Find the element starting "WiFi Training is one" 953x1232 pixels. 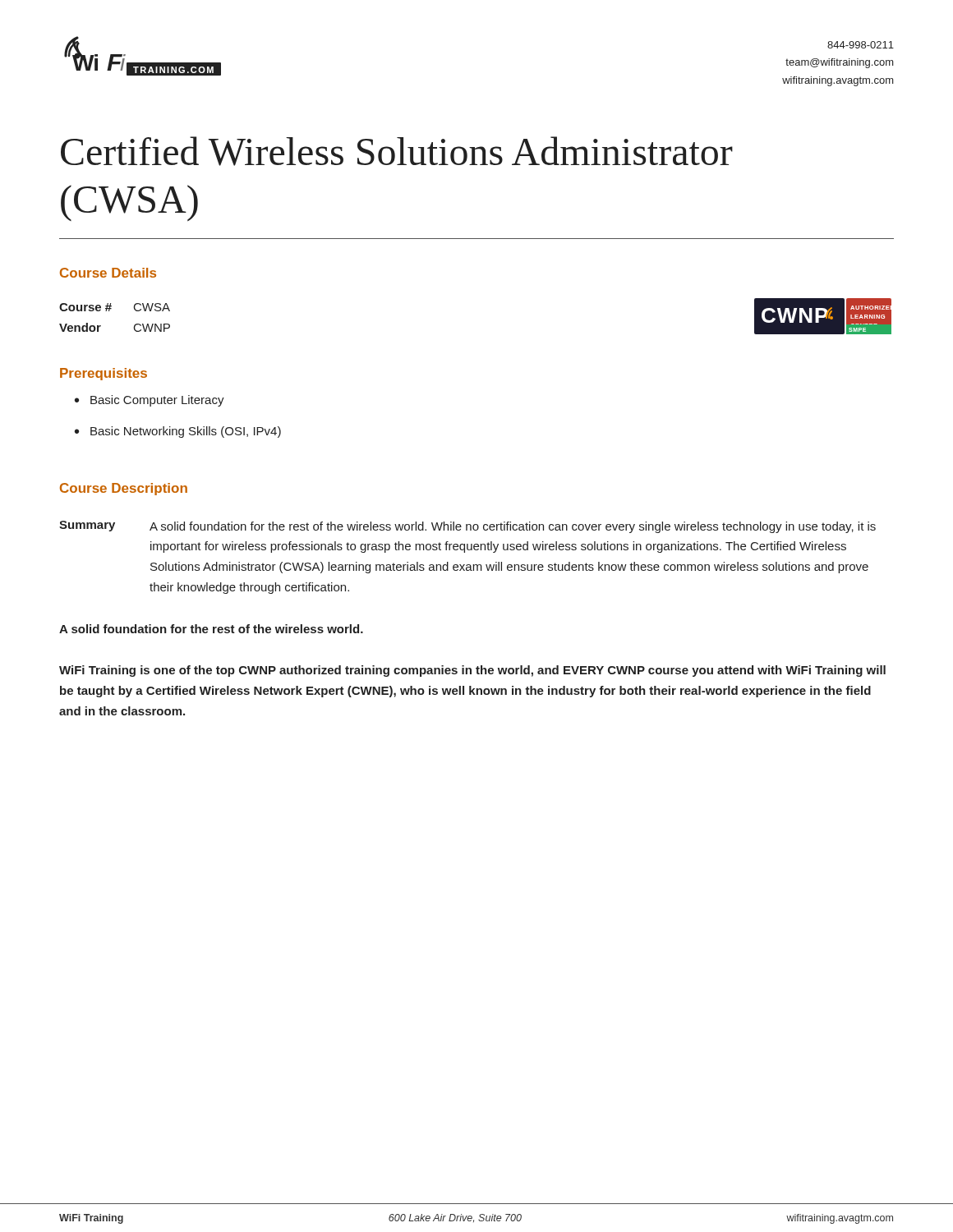click(473, 690)
